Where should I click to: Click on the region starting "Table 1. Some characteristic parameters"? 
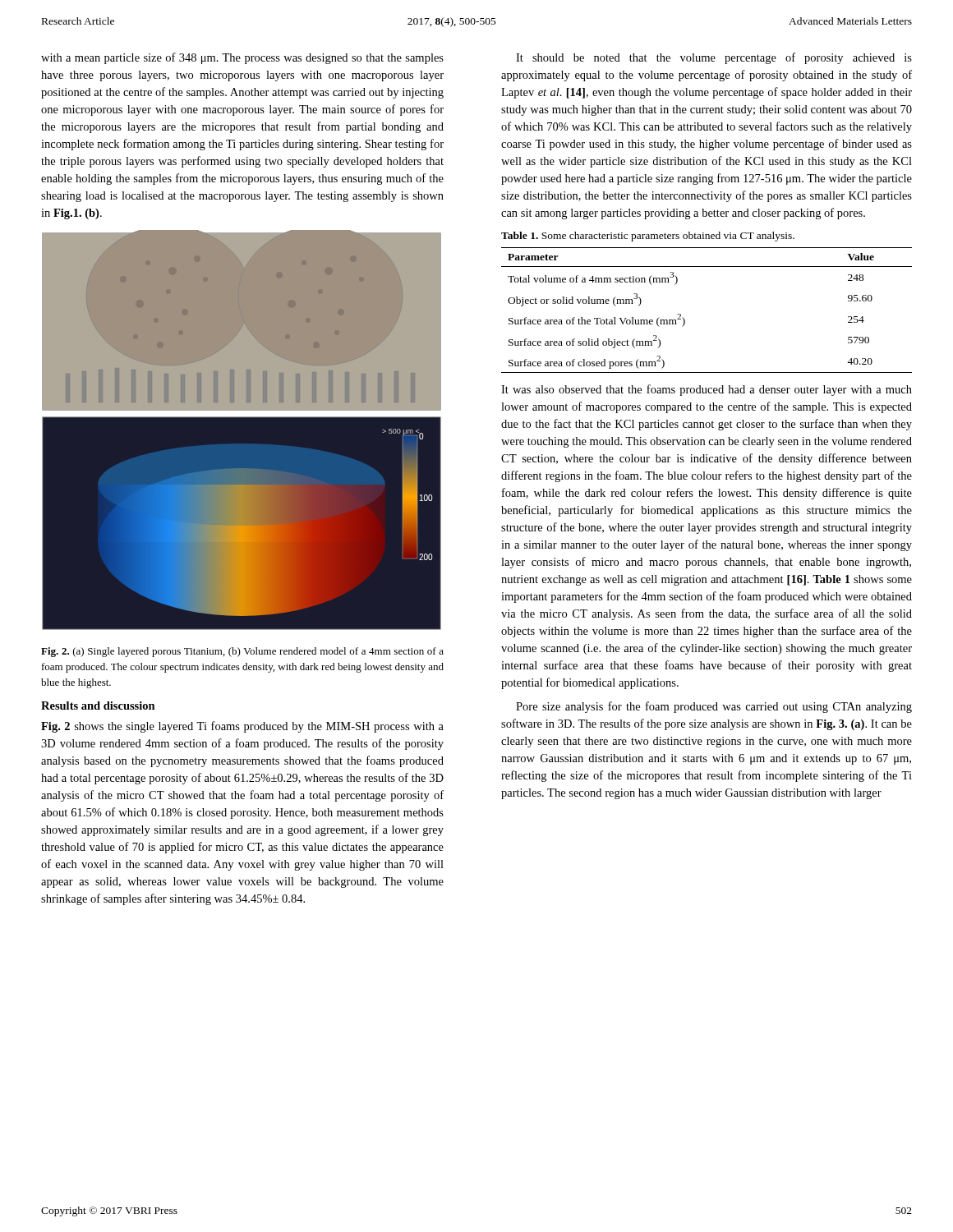pyautogui.click(x=648, y=235)
